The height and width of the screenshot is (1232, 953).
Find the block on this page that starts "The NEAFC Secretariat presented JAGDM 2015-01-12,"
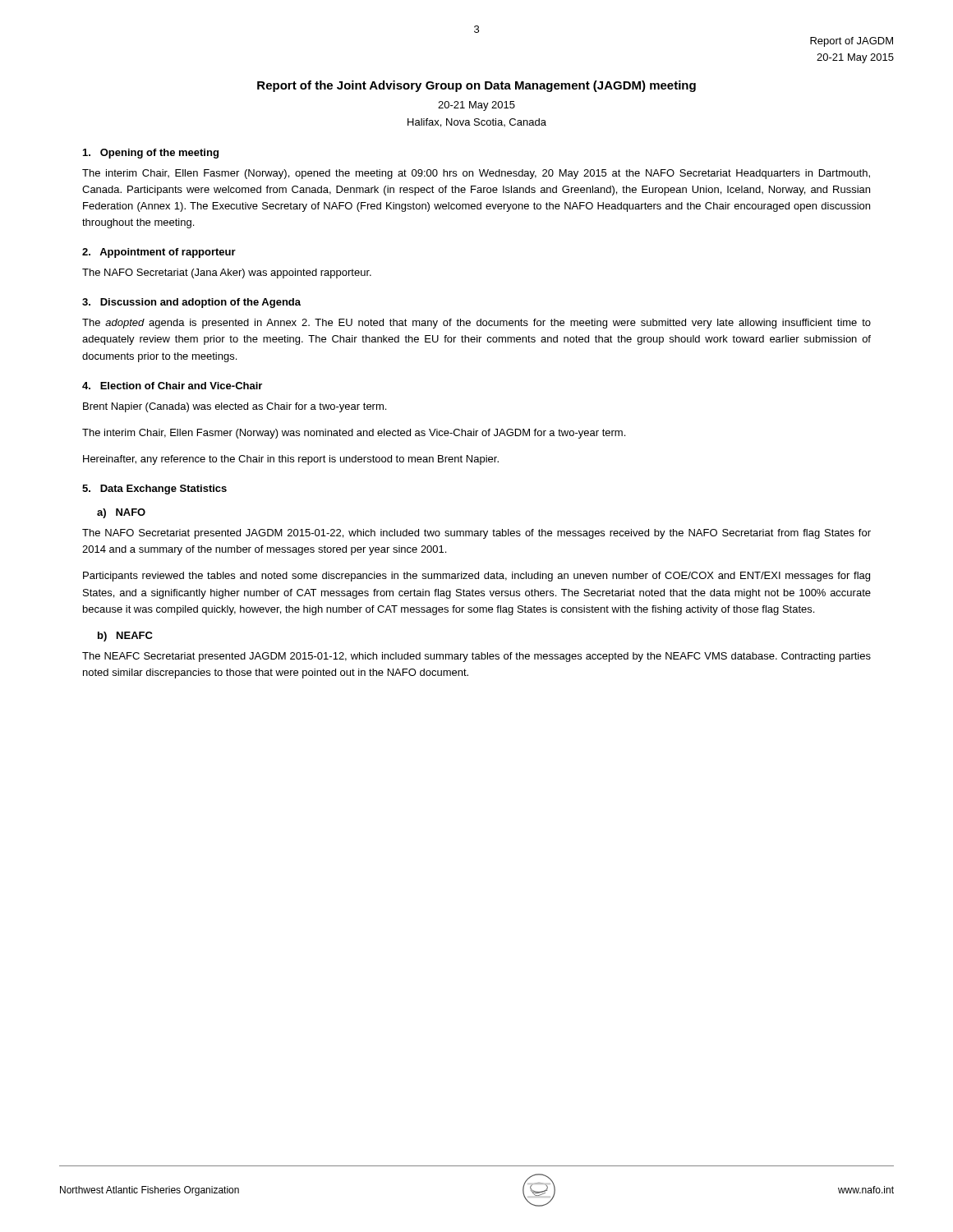coord(476,664)
